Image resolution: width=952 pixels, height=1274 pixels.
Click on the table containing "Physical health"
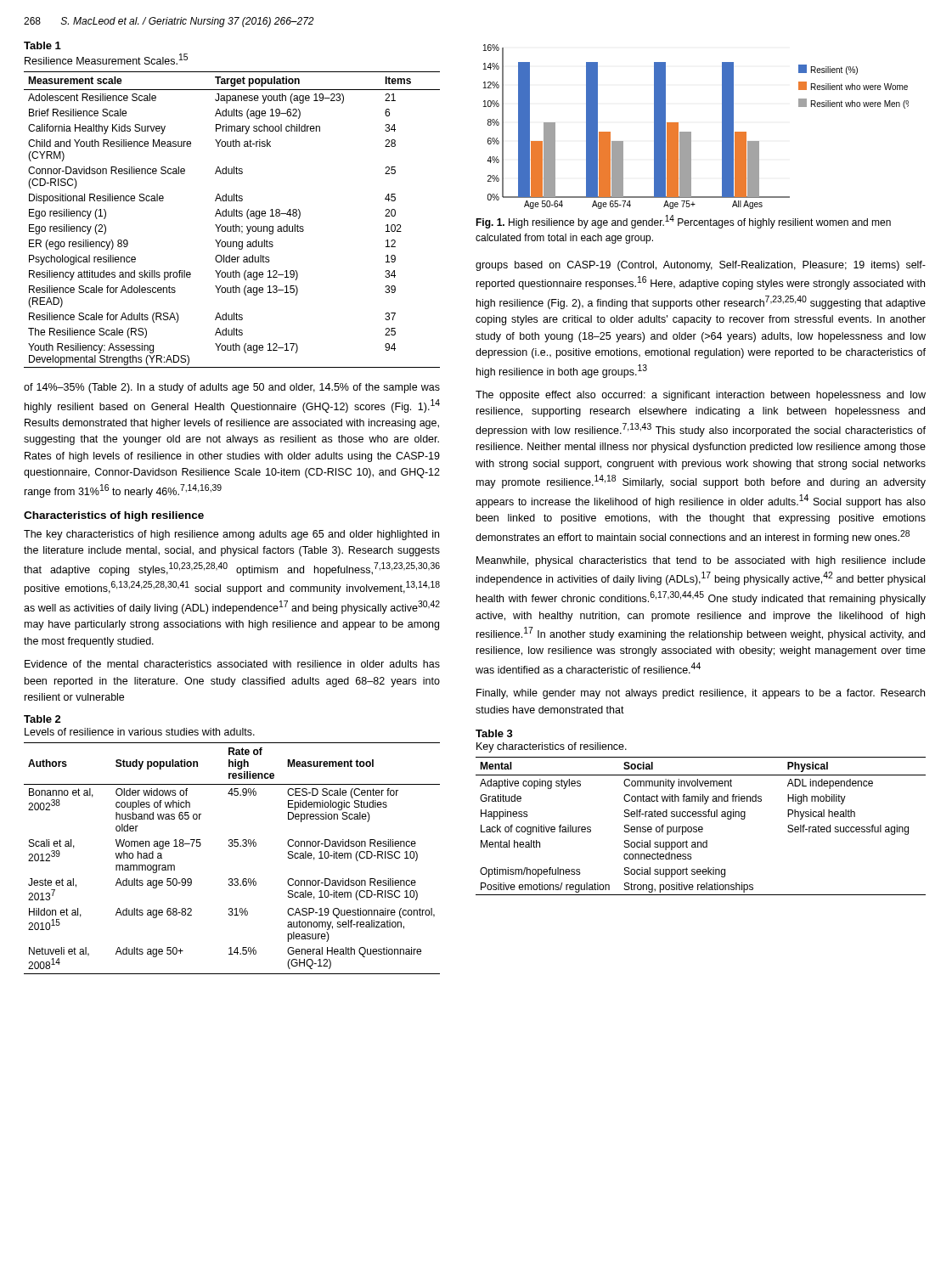pyautogui.click(x=701, y=826)
